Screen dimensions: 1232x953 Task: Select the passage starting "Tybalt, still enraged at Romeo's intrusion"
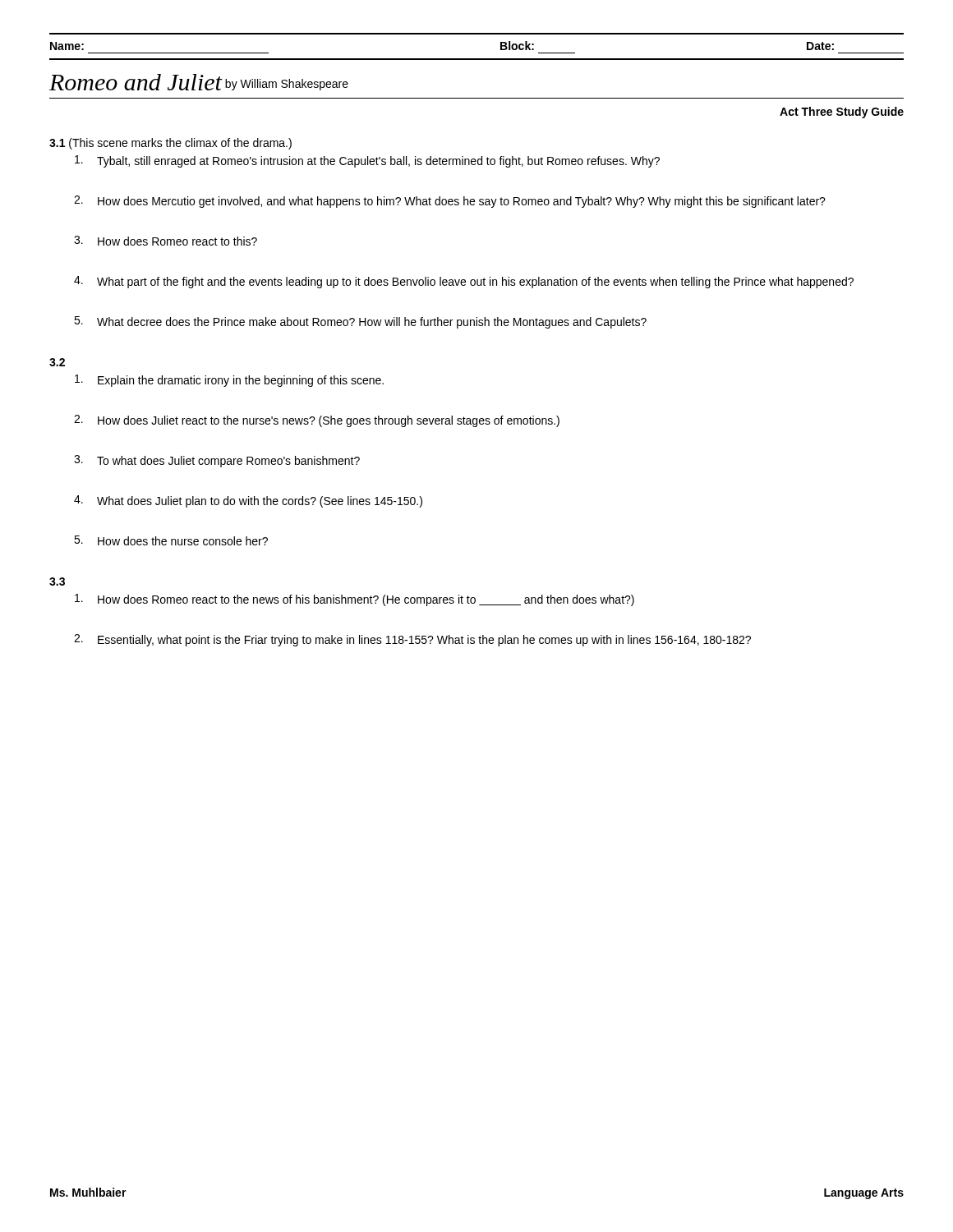pyautogui.click(x=367, y=161)
